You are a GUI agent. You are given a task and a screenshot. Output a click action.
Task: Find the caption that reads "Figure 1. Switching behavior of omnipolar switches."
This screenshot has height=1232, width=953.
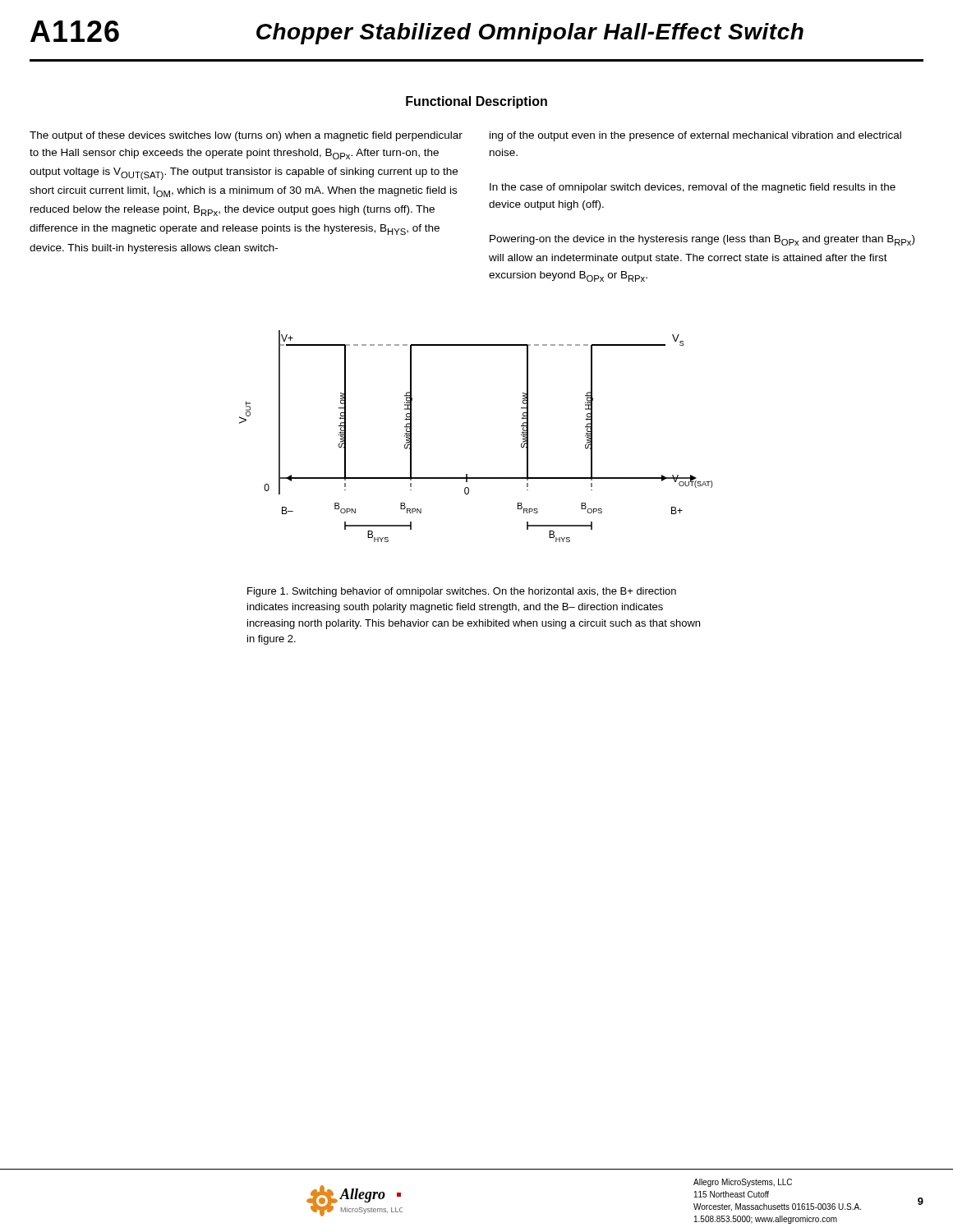474,615
